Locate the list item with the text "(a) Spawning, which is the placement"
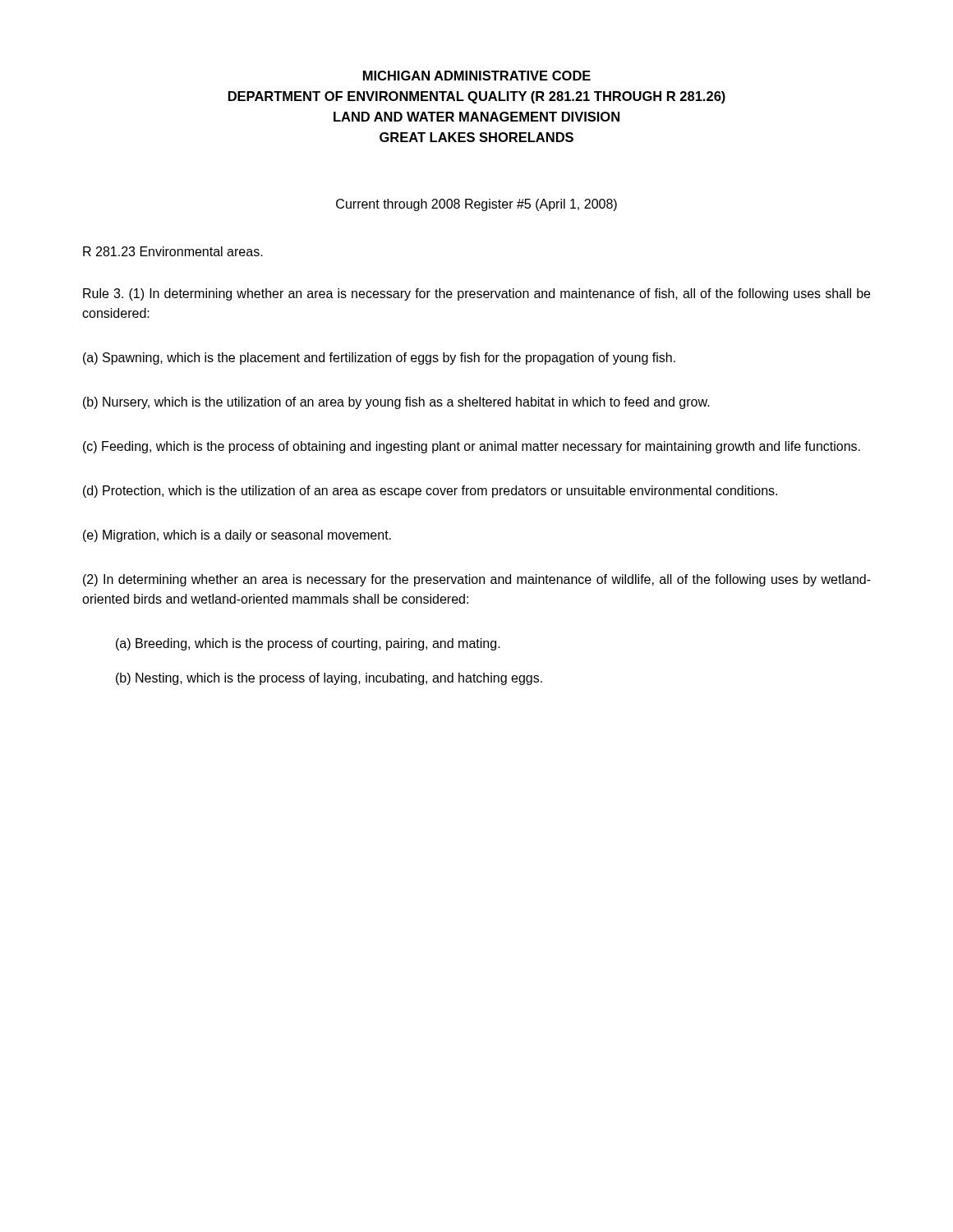The width and height of the screenshot is (953, 1232). click(x=379, y=358)
